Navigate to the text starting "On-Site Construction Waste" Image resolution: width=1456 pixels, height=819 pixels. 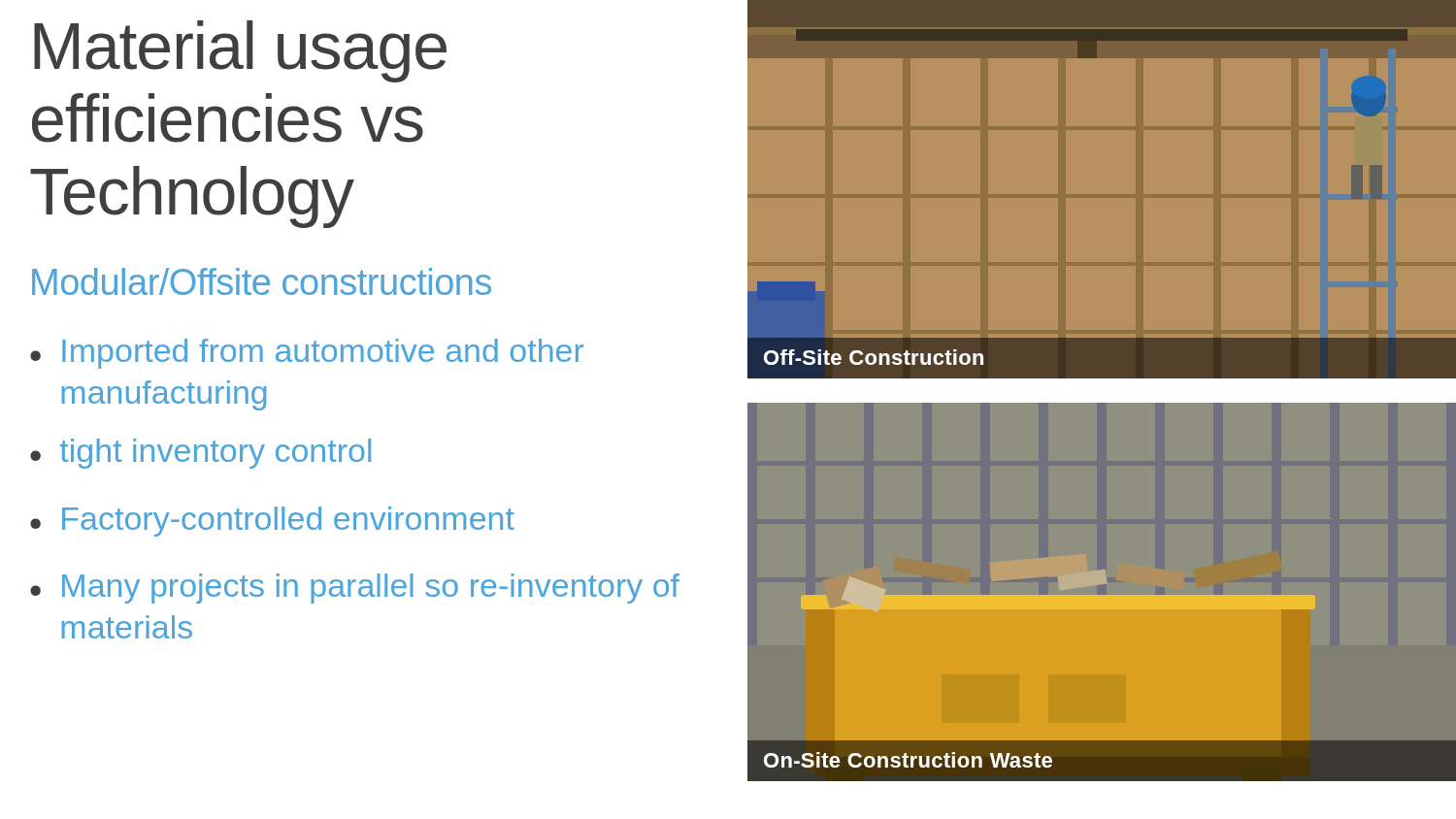pyautogui.click(x=908, y=760)
